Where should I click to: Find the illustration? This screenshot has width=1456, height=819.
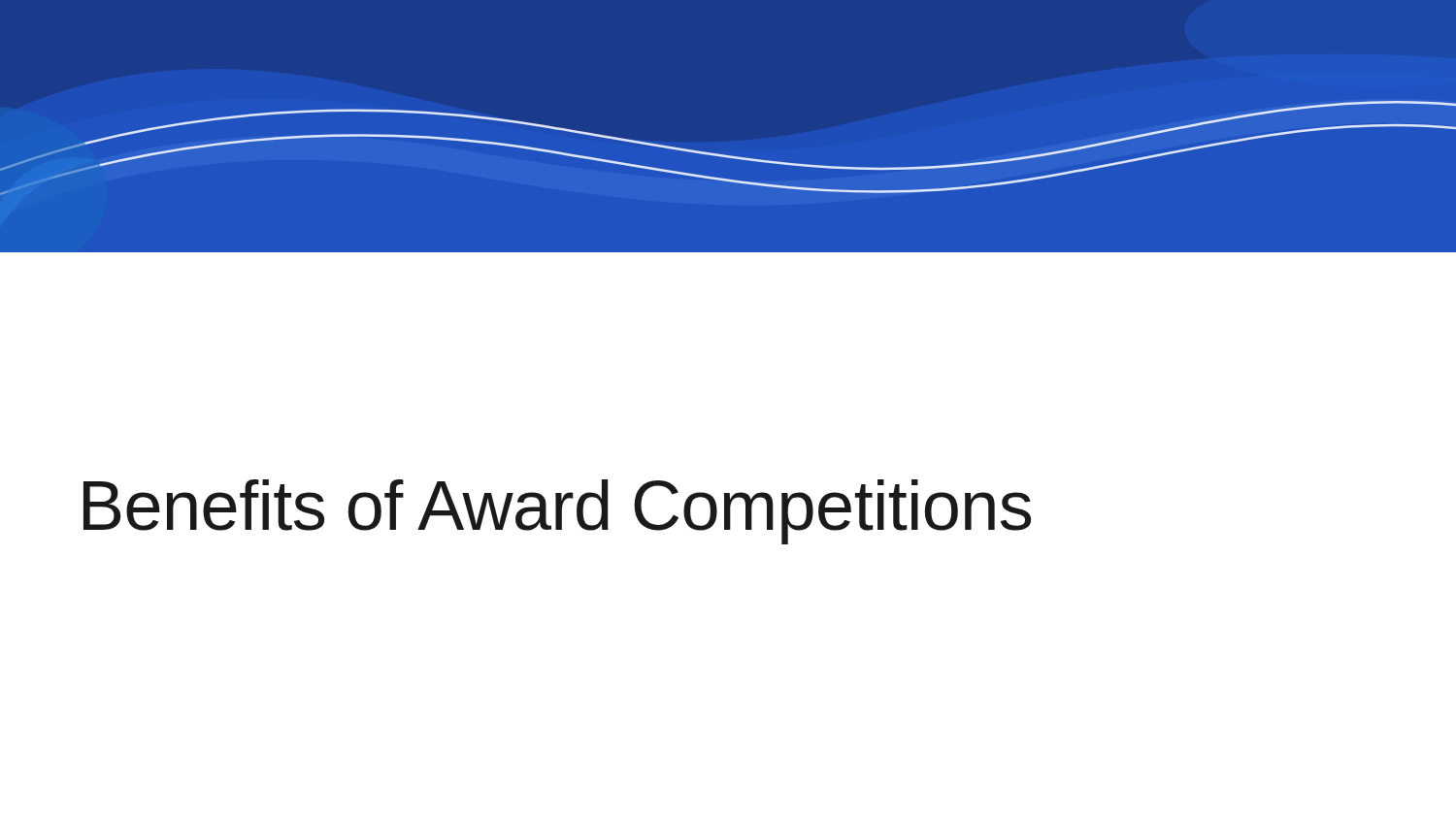click(728, 126)
